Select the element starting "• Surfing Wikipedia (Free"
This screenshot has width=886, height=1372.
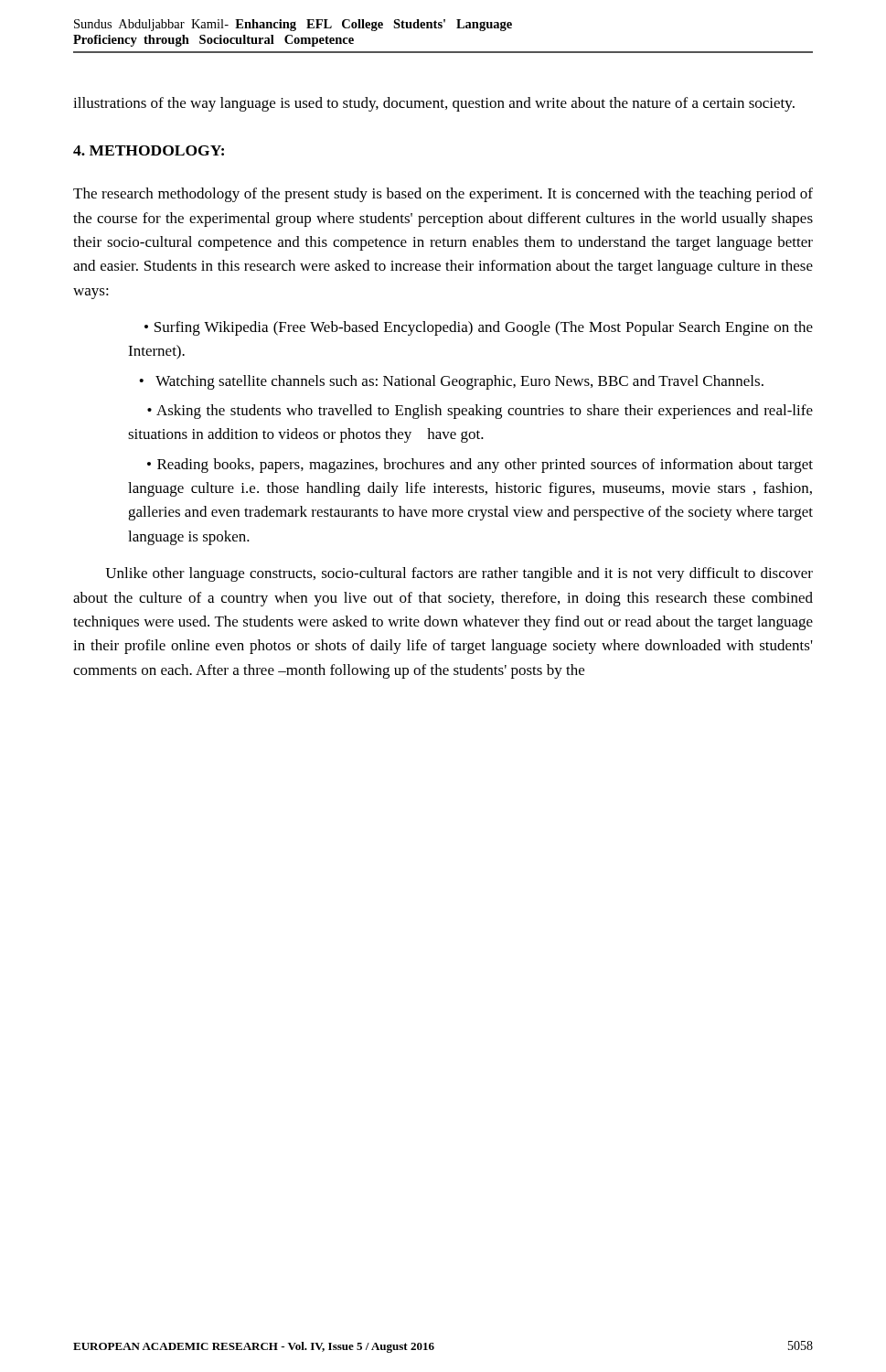462,339
